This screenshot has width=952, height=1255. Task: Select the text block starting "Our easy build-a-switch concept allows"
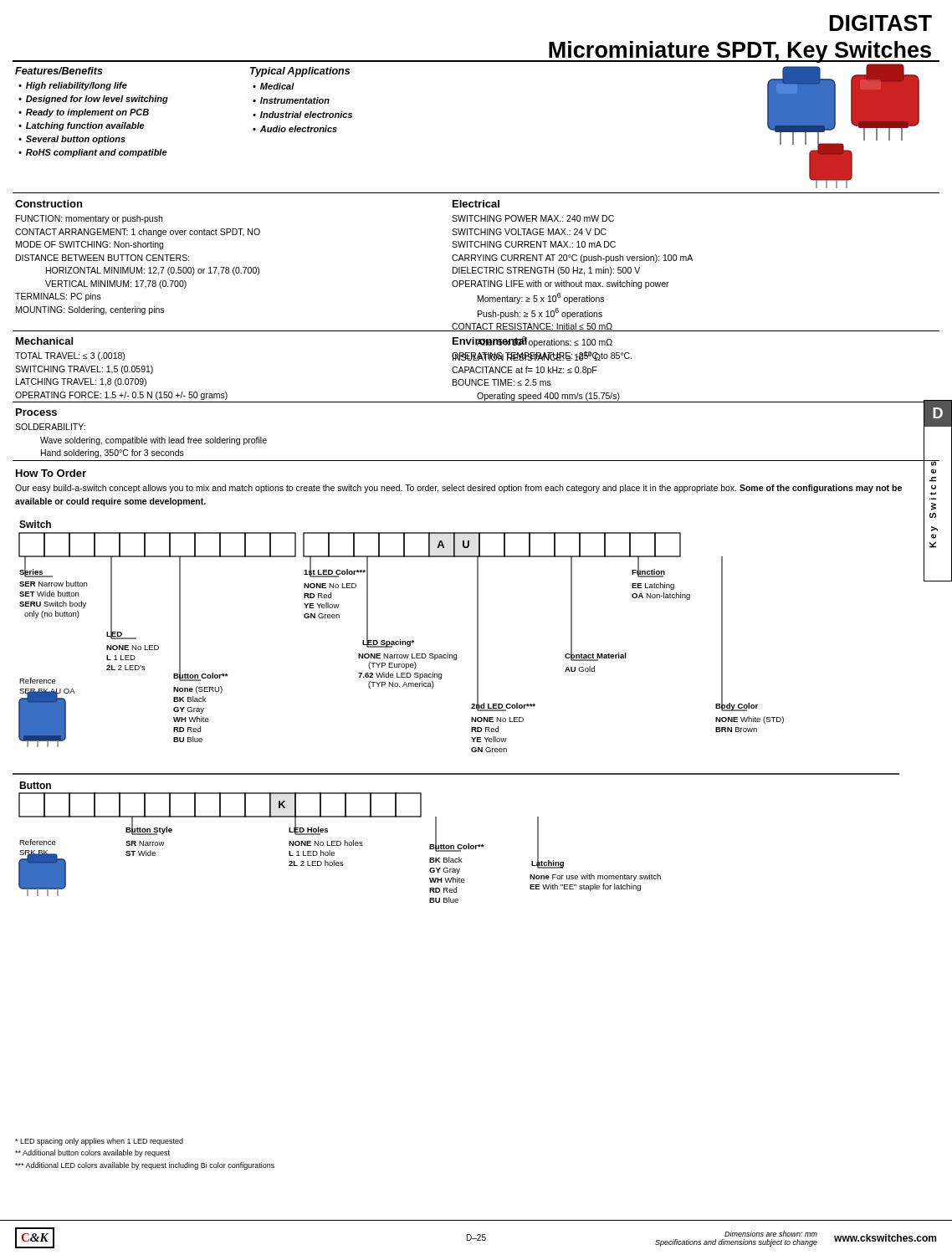coord(459,494)
